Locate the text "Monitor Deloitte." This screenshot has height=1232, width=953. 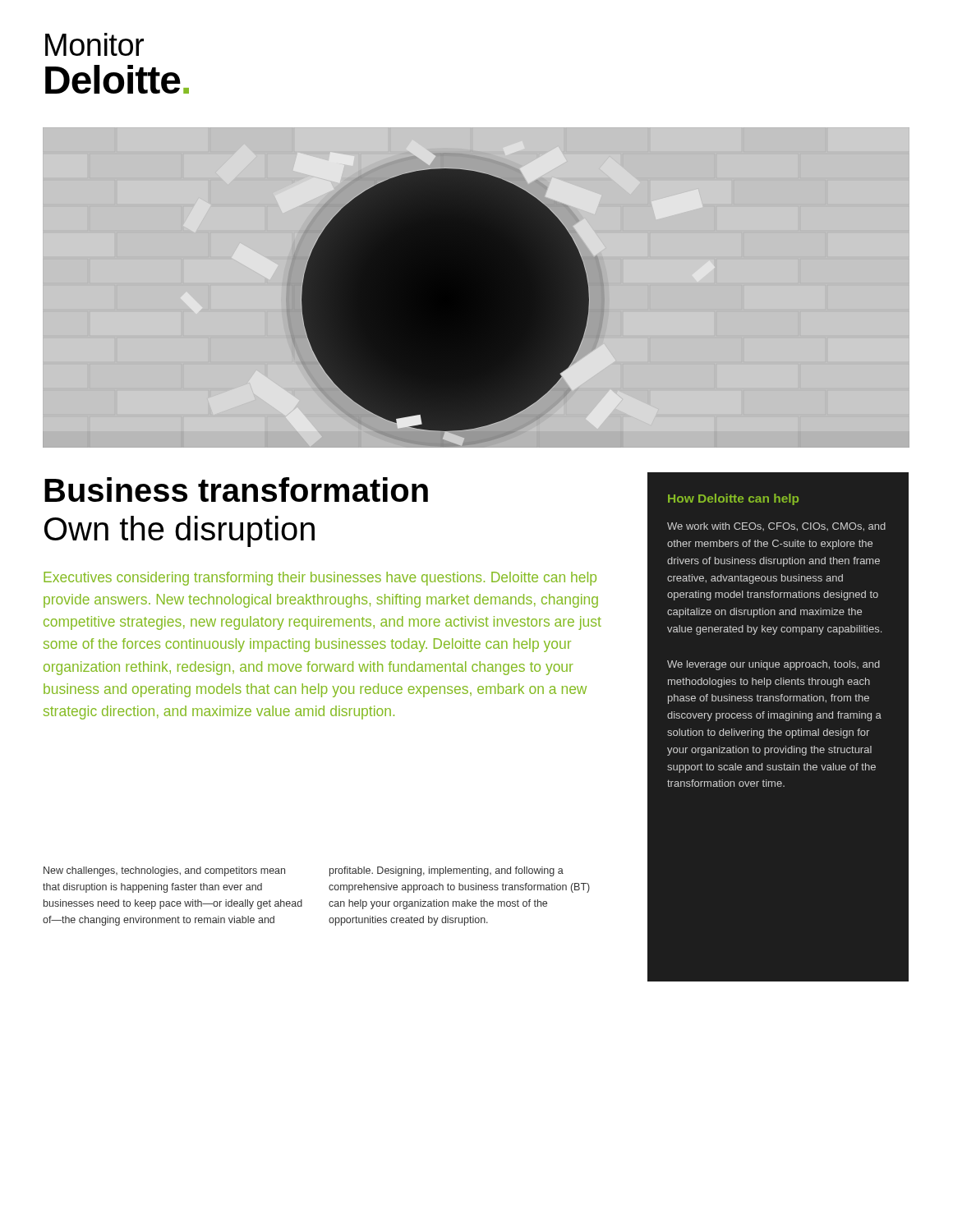coord(117,65)
